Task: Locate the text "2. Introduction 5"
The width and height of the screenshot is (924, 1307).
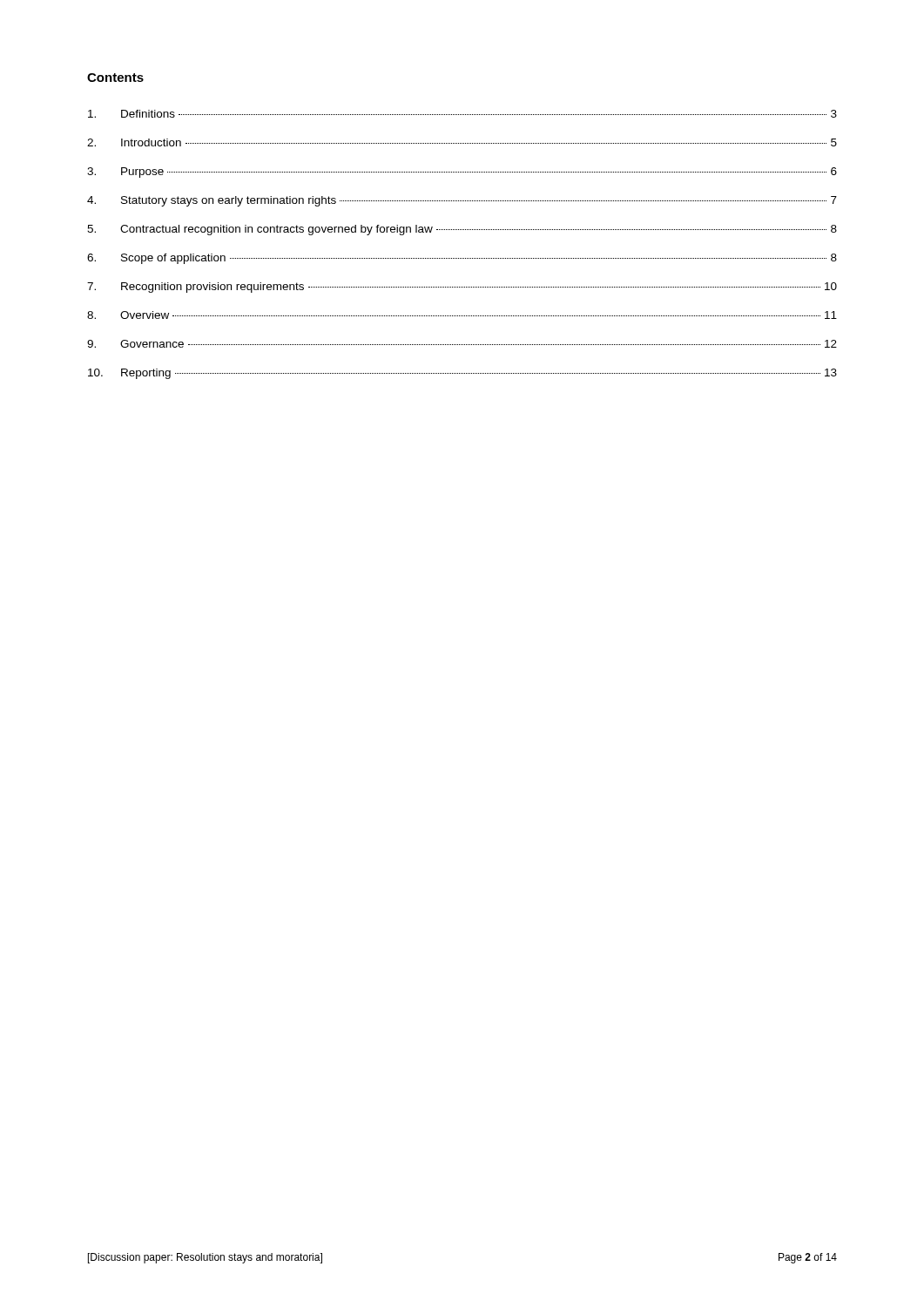Action: coord(462,142)
